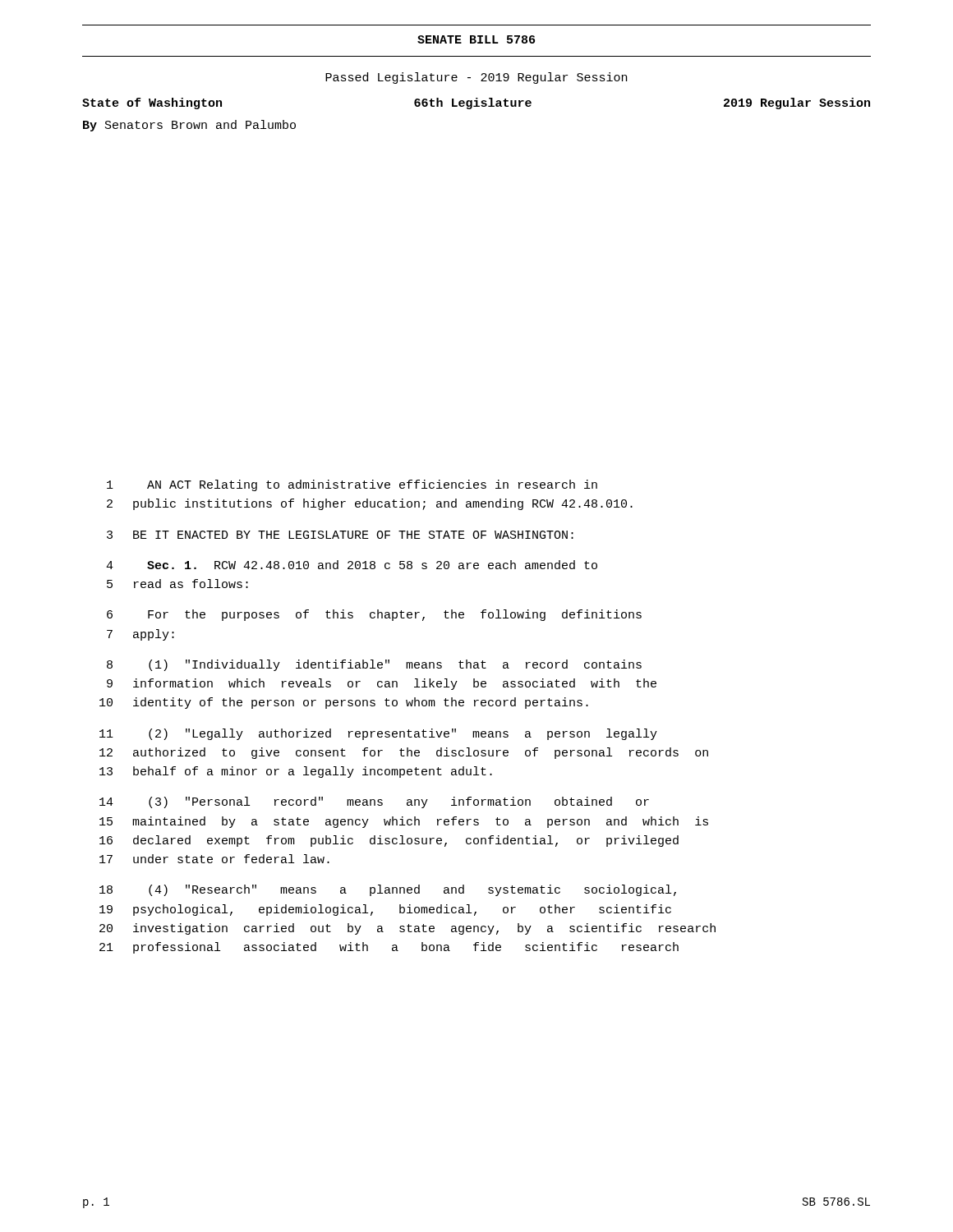
Task: Find the element starting "2 public institutions of higher education;"
Action: tap(476, 505)
